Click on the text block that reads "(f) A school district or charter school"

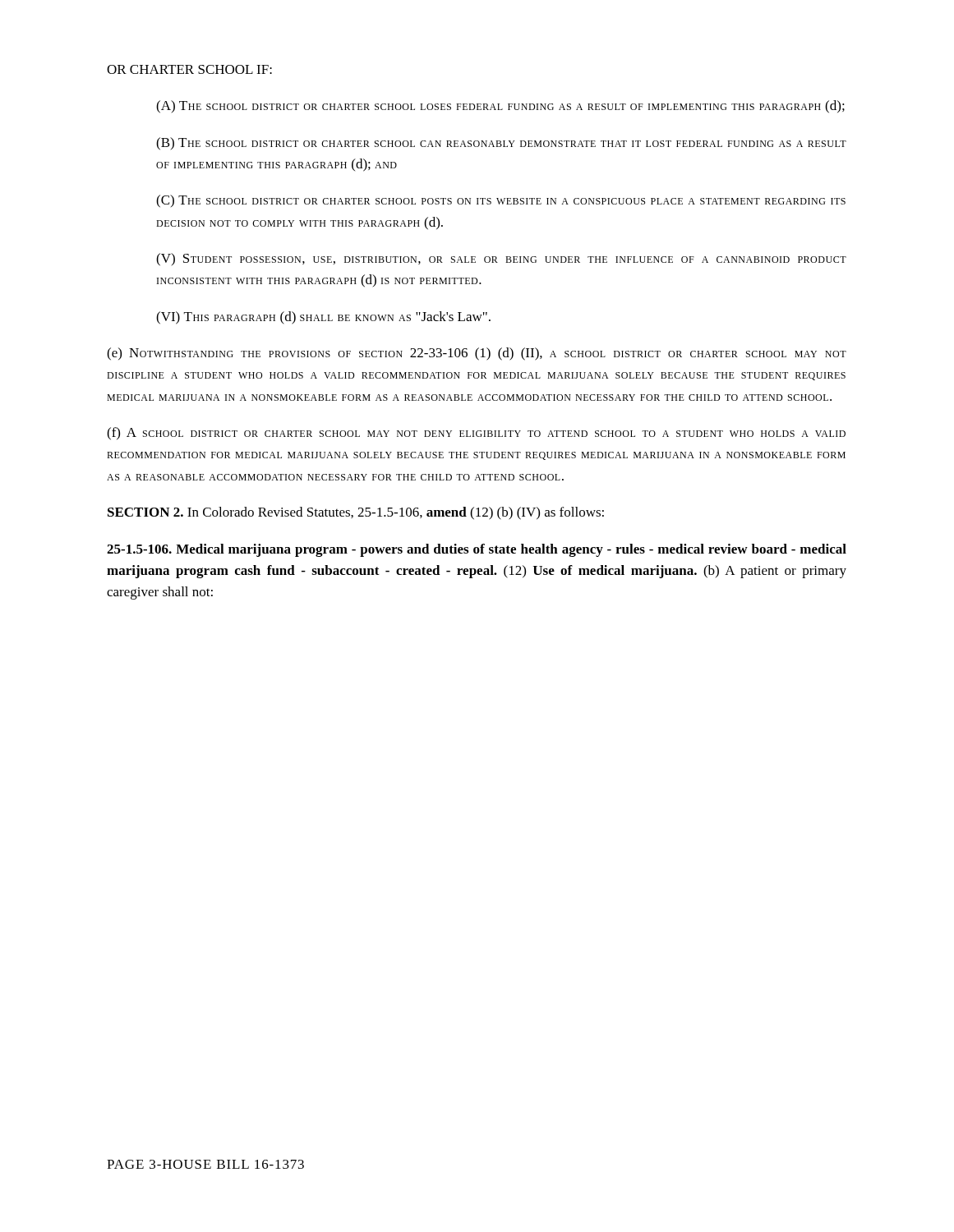click(x=477, y=454)
